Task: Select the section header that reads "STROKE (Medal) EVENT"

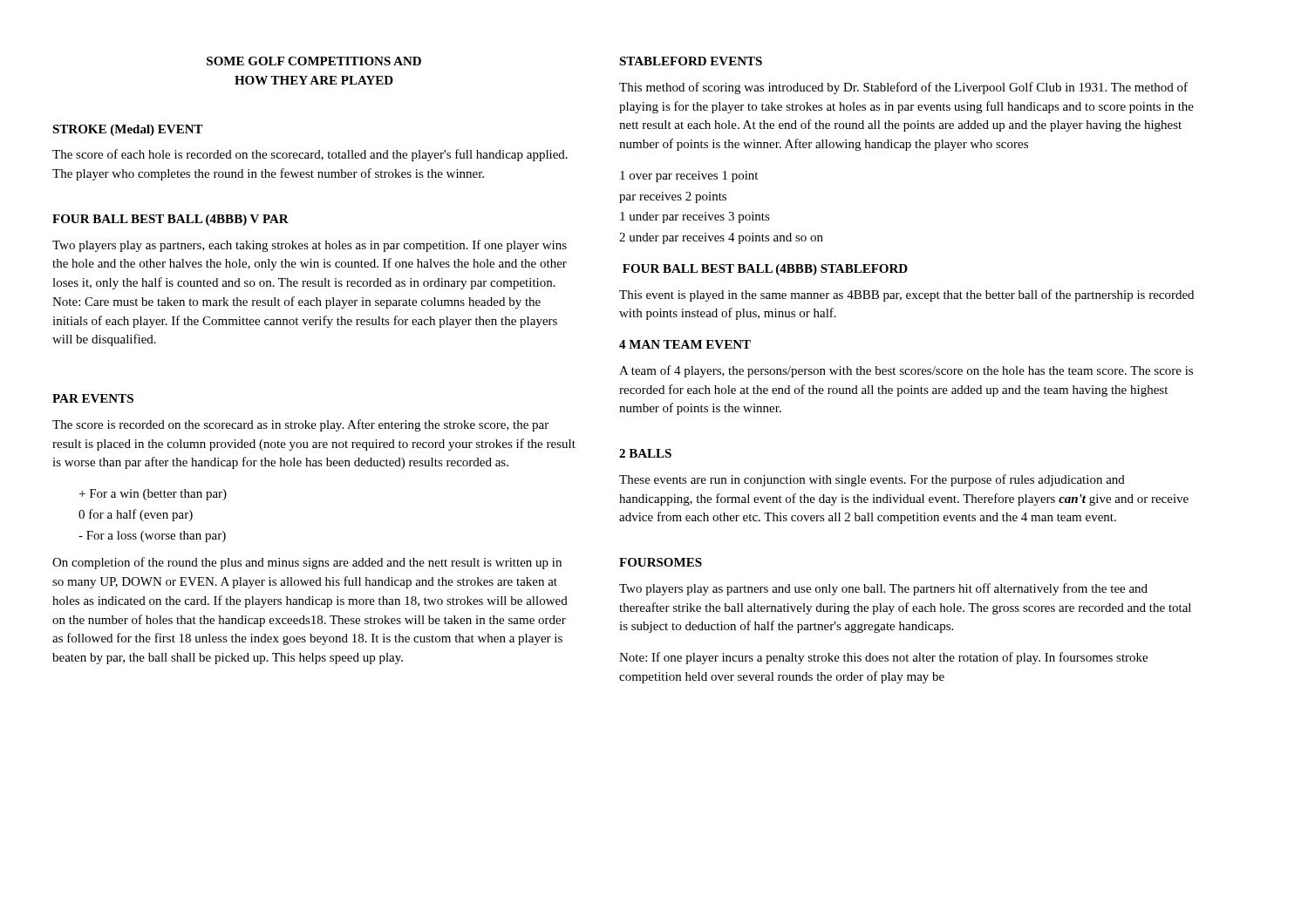Action: [128, 129]
